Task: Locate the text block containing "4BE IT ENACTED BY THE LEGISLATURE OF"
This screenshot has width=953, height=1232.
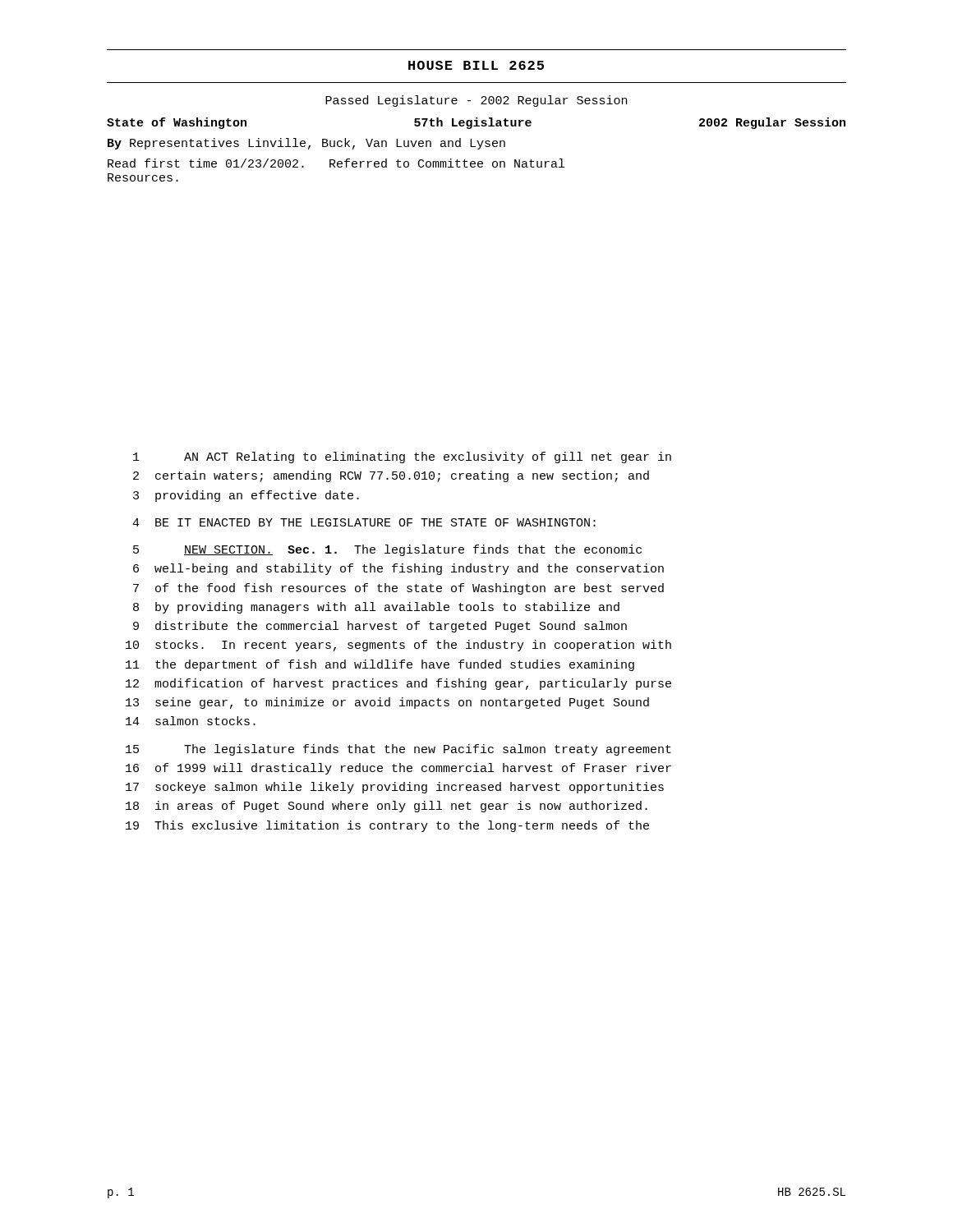Action: pyautogui.click(x=476, y=524)
